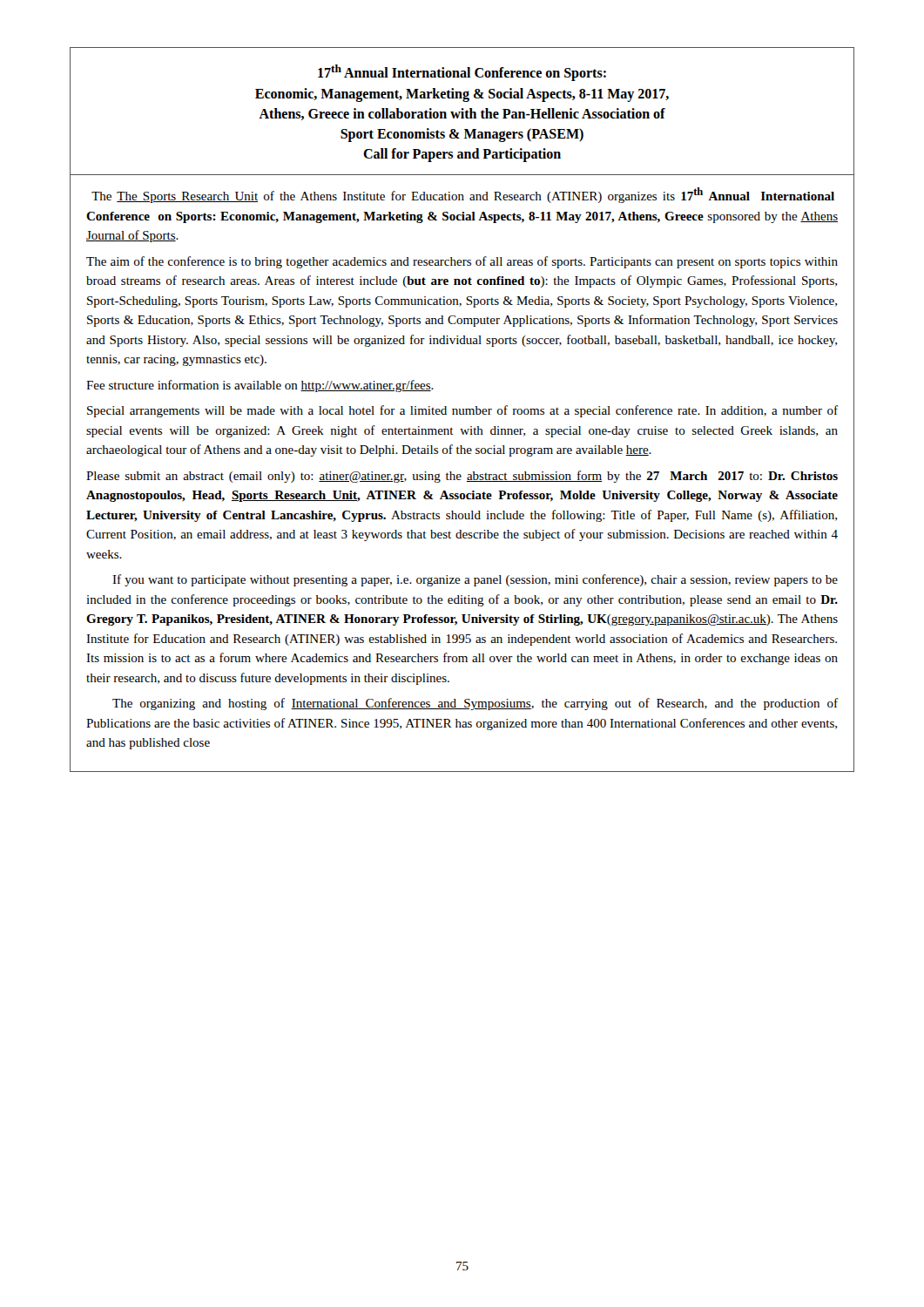Where is the passage that starts "Special arrangements will be made with"?
924x1307 pixels.
point(462,430)
